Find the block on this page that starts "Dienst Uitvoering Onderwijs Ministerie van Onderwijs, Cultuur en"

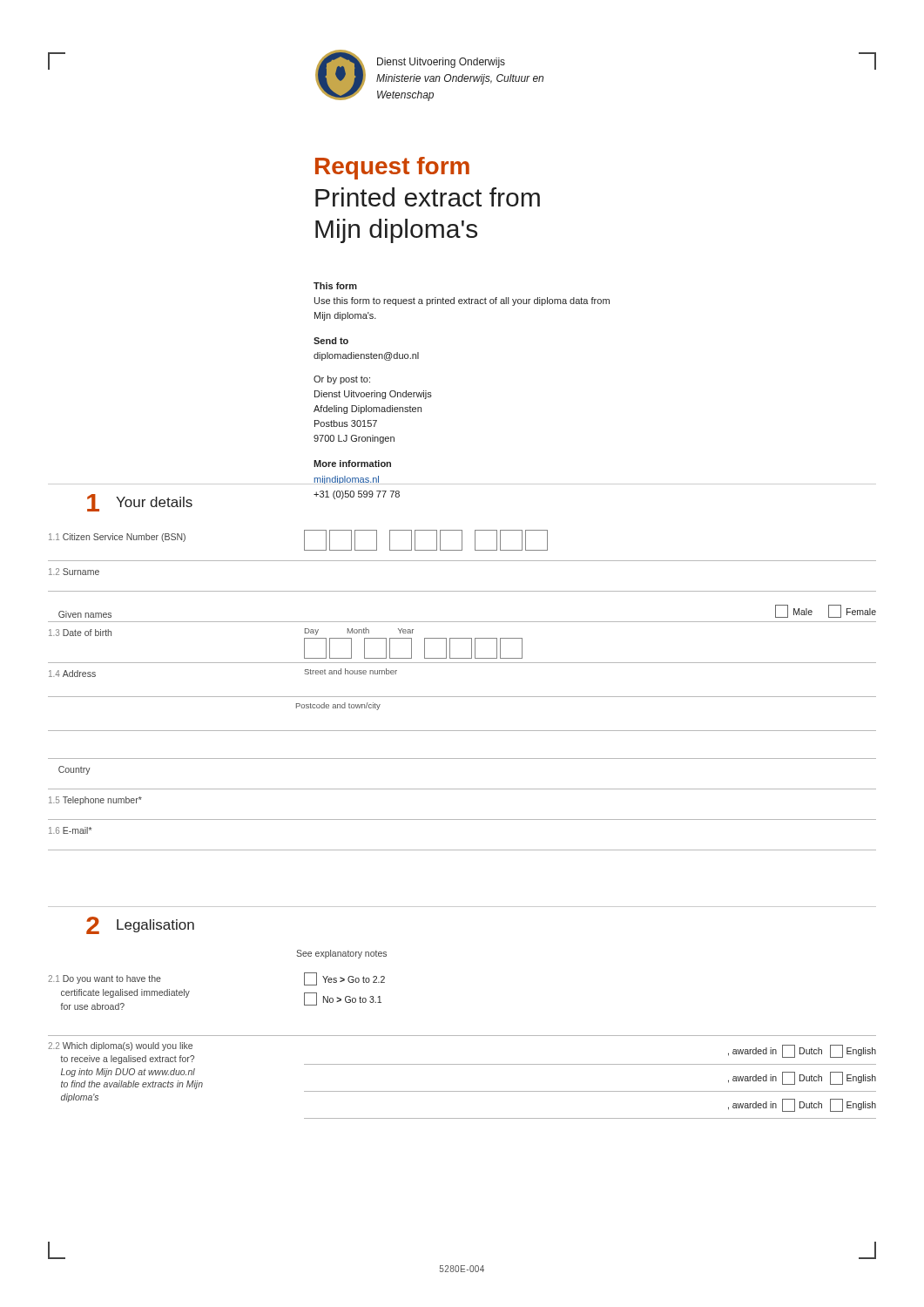click(460, 79)
